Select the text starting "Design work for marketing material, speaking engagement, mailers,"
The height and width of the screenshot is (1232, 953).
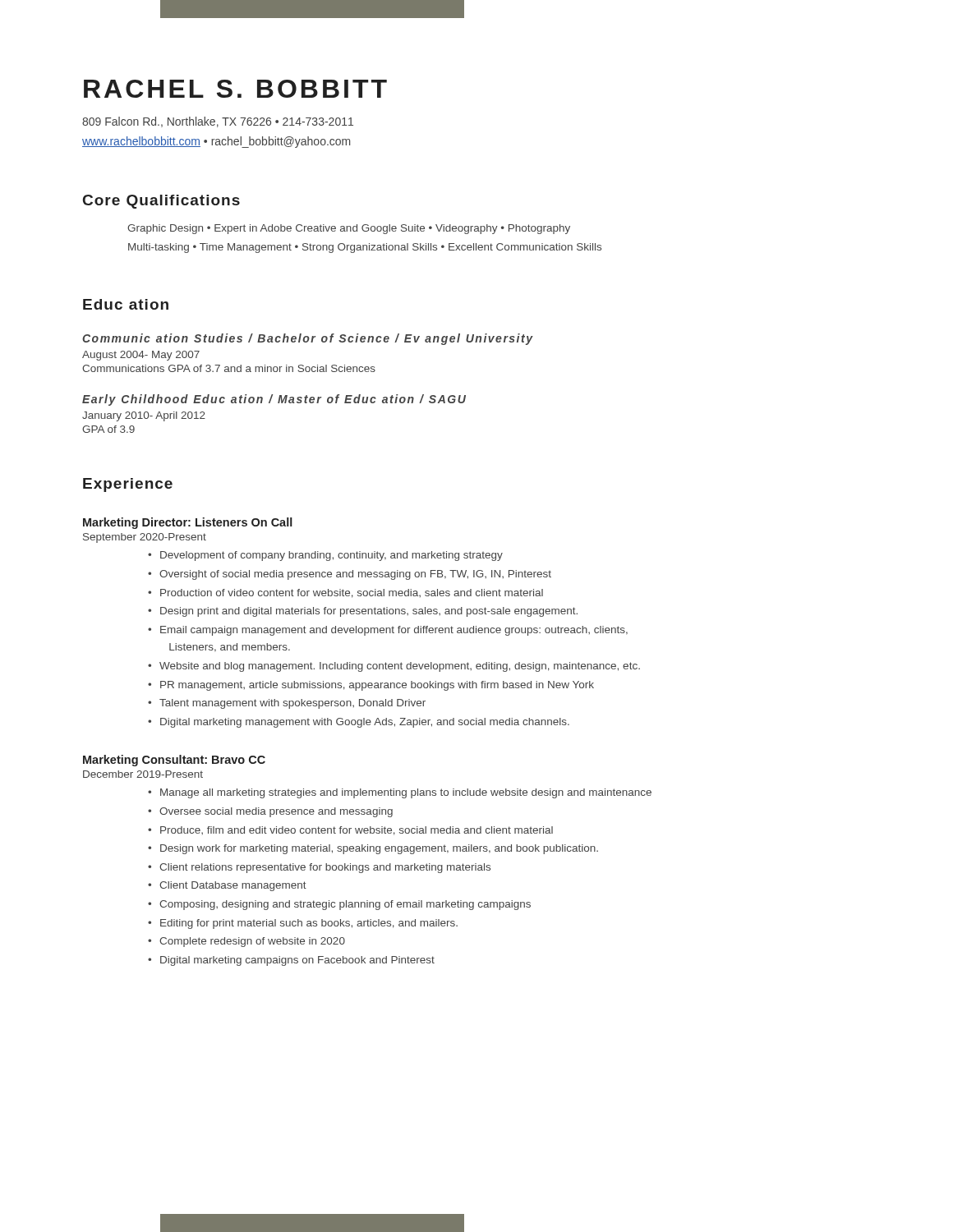click(379, 848)
